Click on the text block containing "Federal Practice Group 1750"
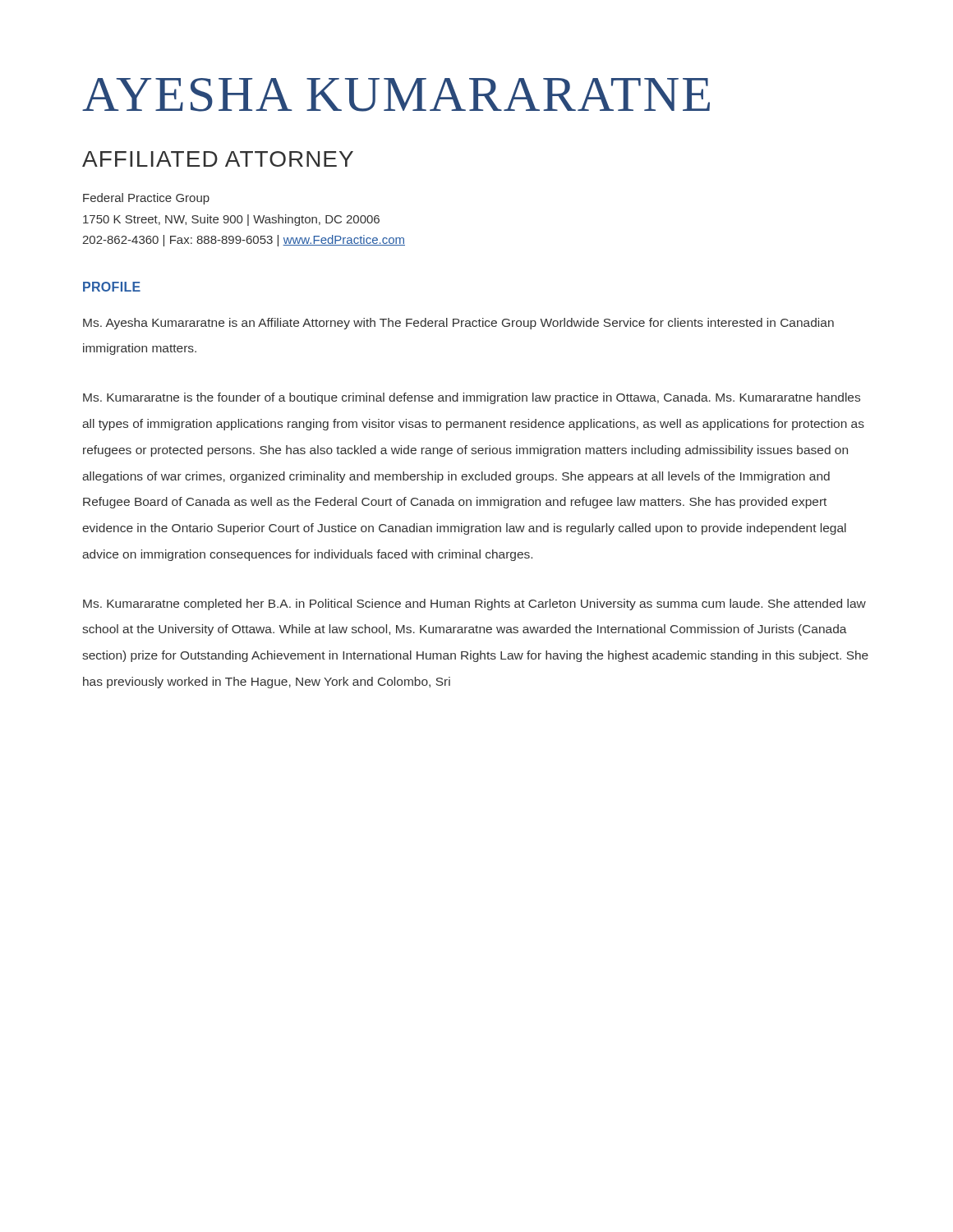The image size is (953, 1232). click(x=244, y=219)
